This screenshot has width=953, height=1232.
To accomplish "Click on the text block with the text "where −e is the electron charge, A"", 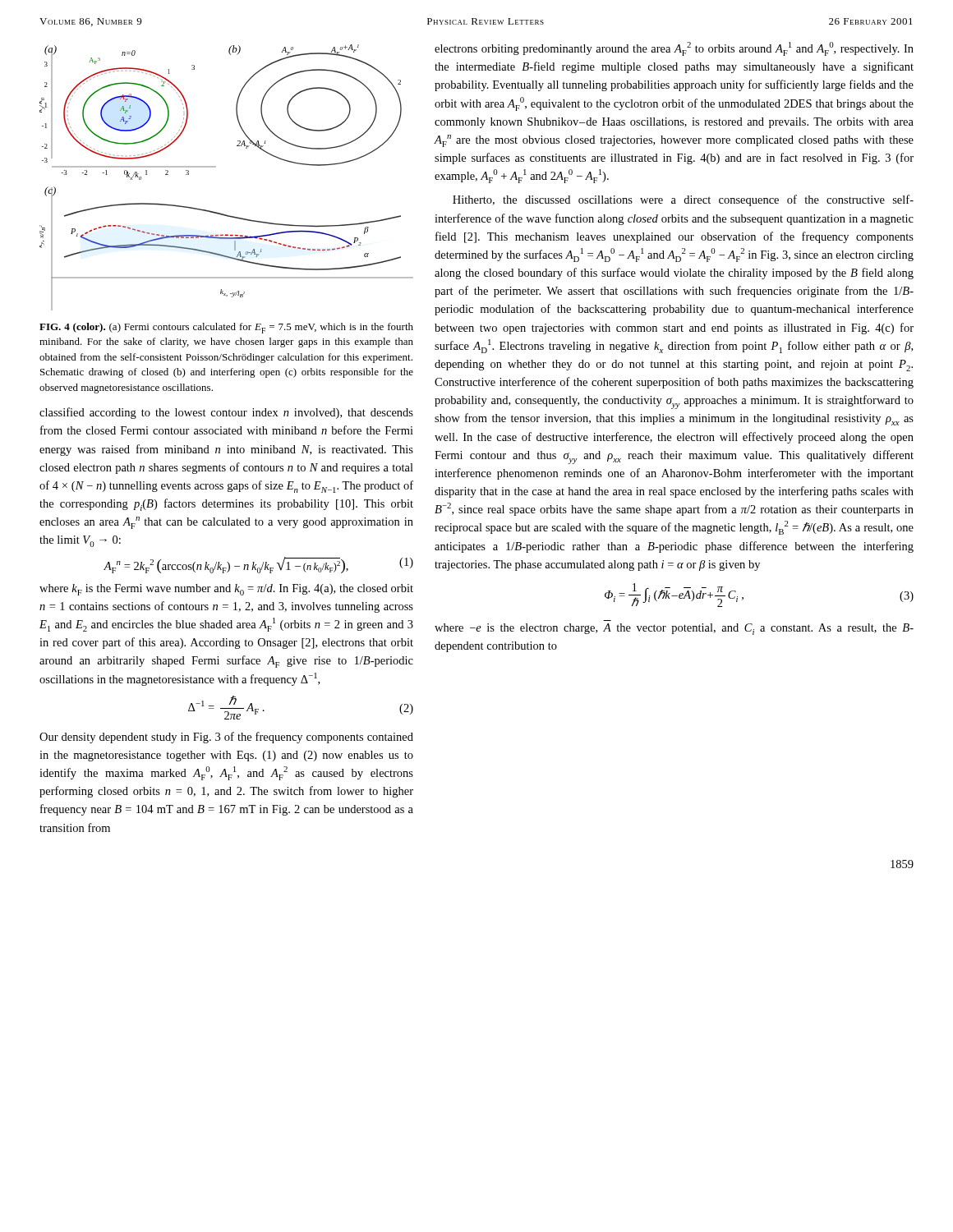I will pyautogui.click(x=674, y=637).
